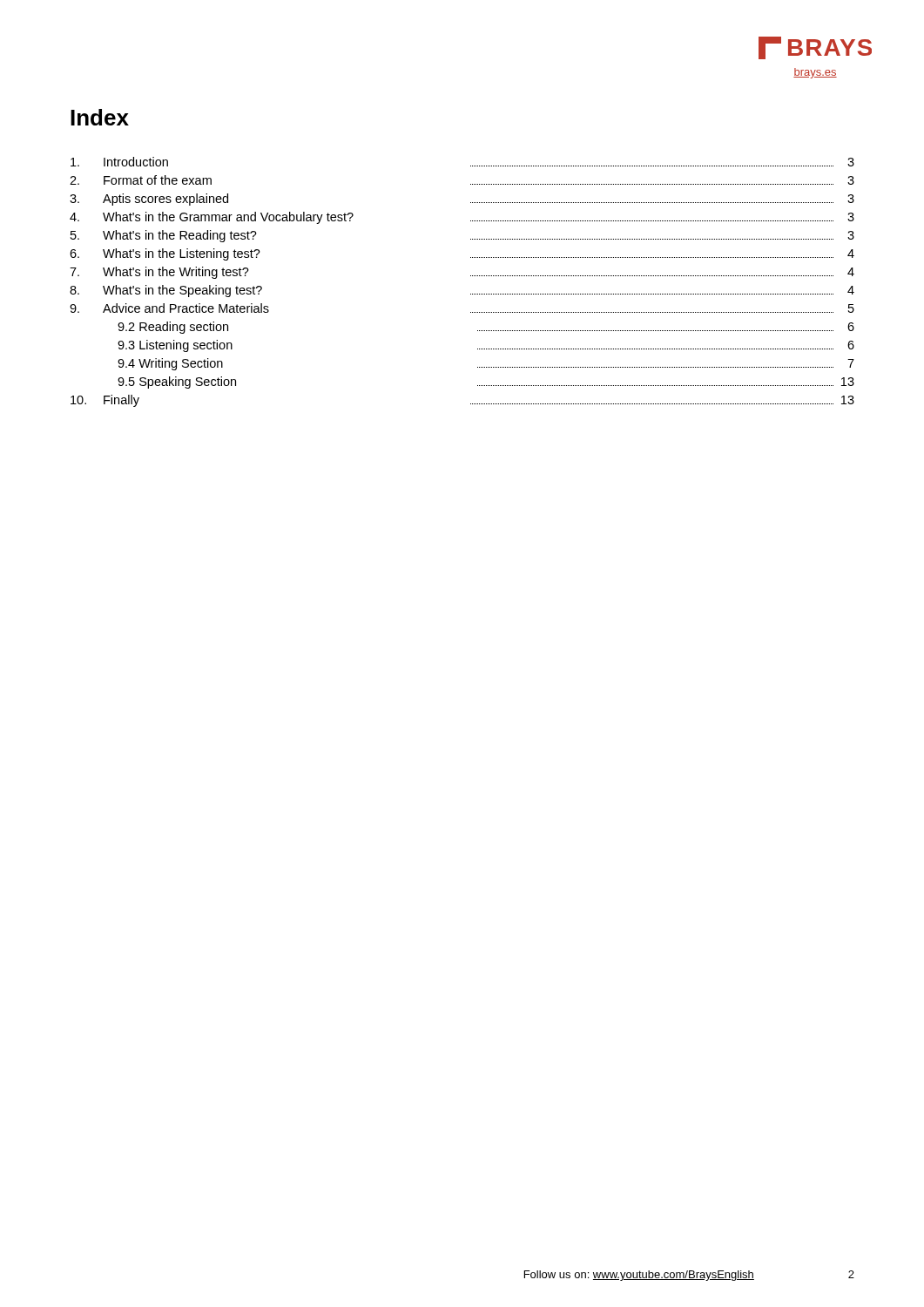Click on the region starting "Introduction 3 2. Format of the exam"
This screenshot has height=1307, width=924.
[462, 281]
